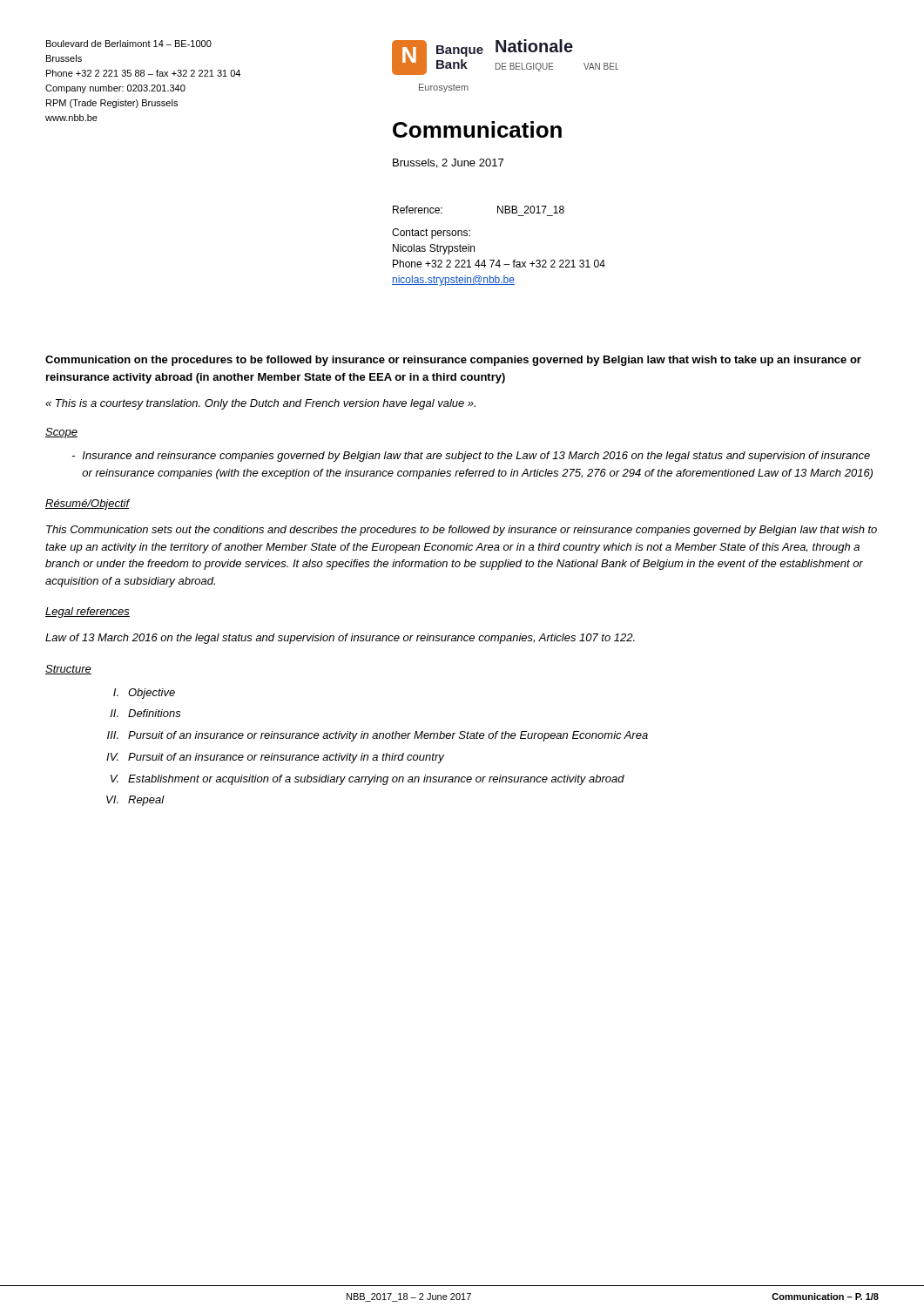The height and width of the screenshot is (1307, 924).
Task: Locate the block of text that opens with "Reference: NBB_2017_18 Contact persons: Nicolas Strypstein Phone"
Action: tap(422, 210)
